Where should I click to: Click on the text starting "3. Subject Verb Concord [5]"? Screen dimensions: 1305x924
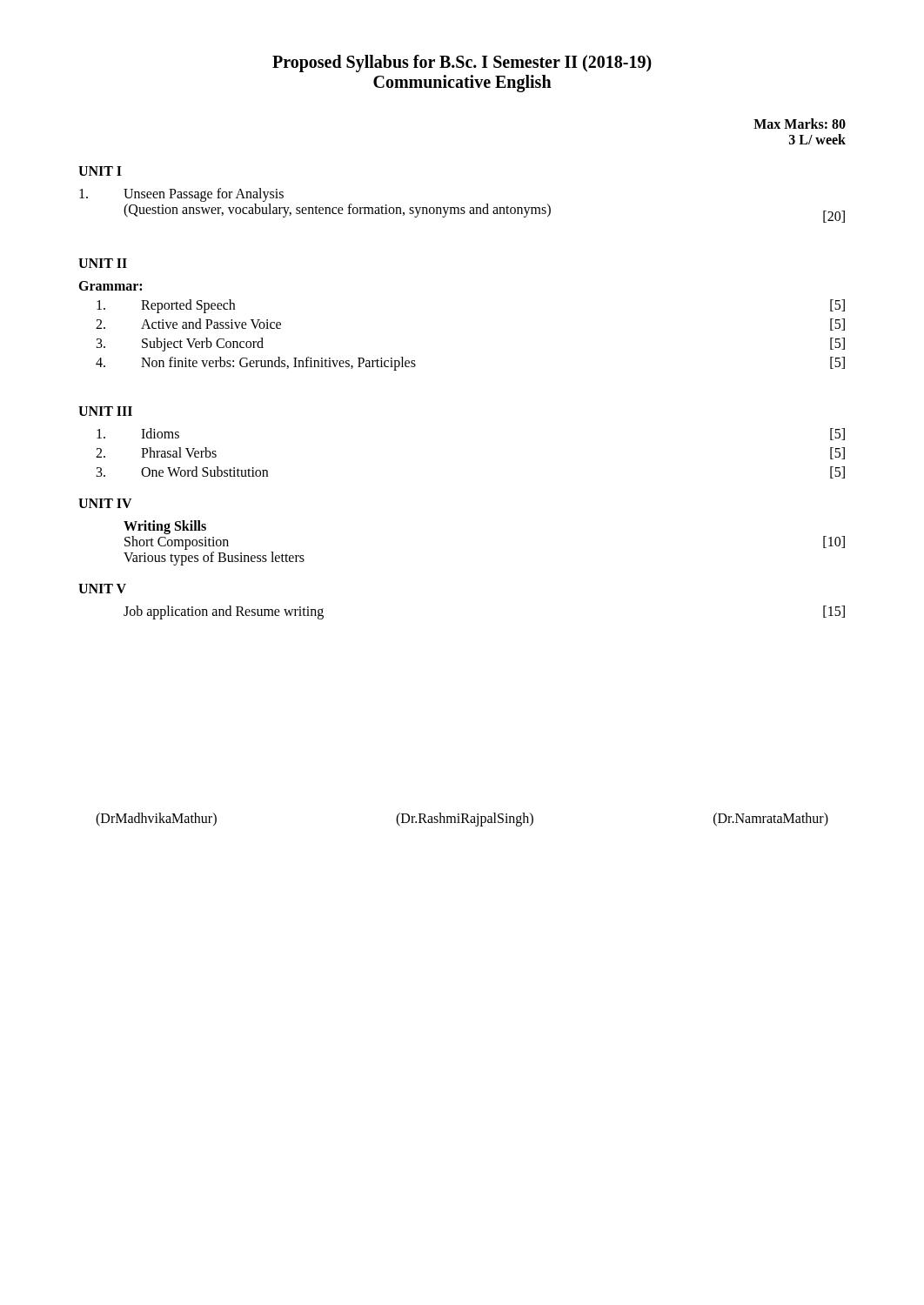click(207, 344)
